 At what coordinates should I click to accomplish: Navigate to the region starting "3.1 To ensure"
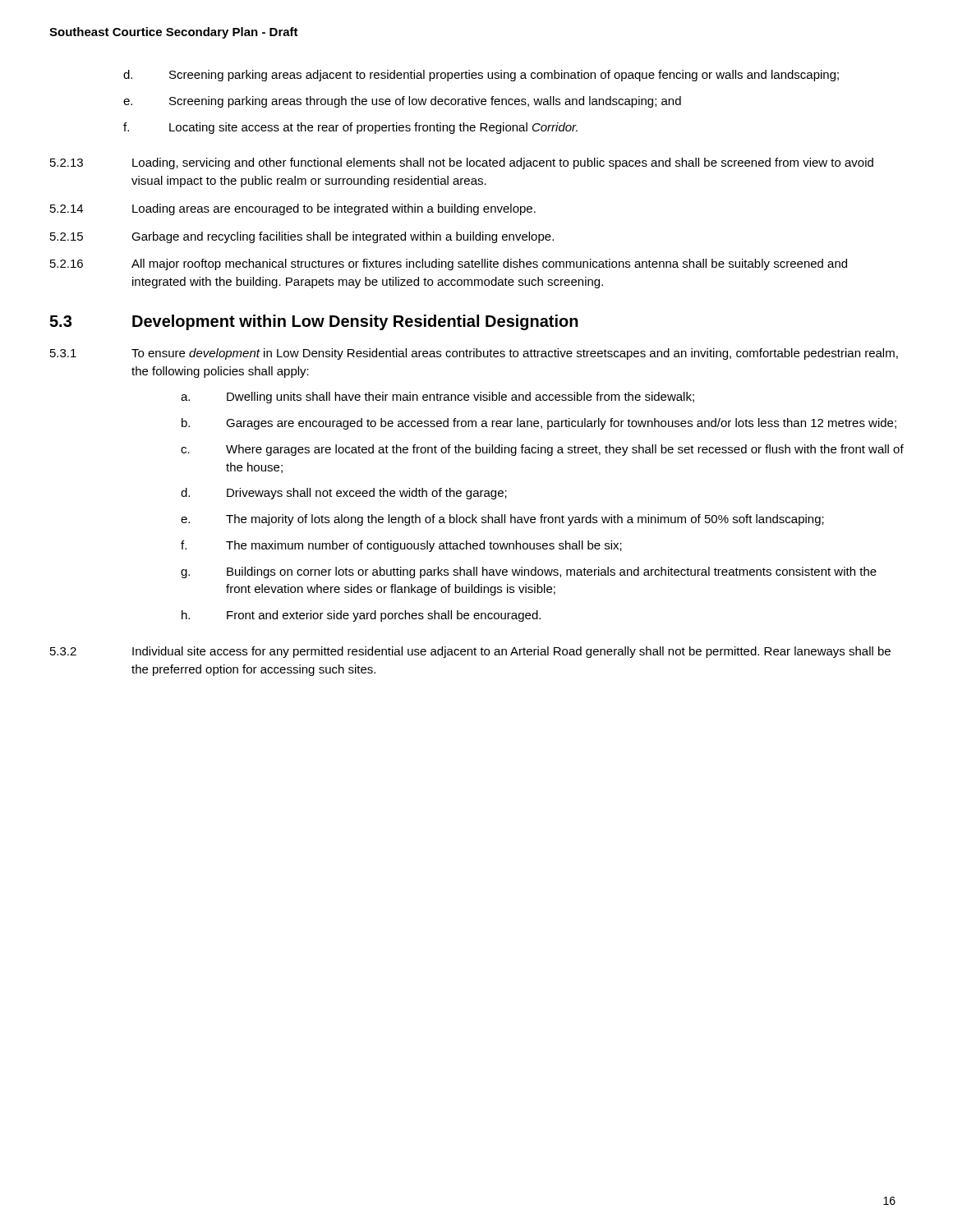[476, 362]
